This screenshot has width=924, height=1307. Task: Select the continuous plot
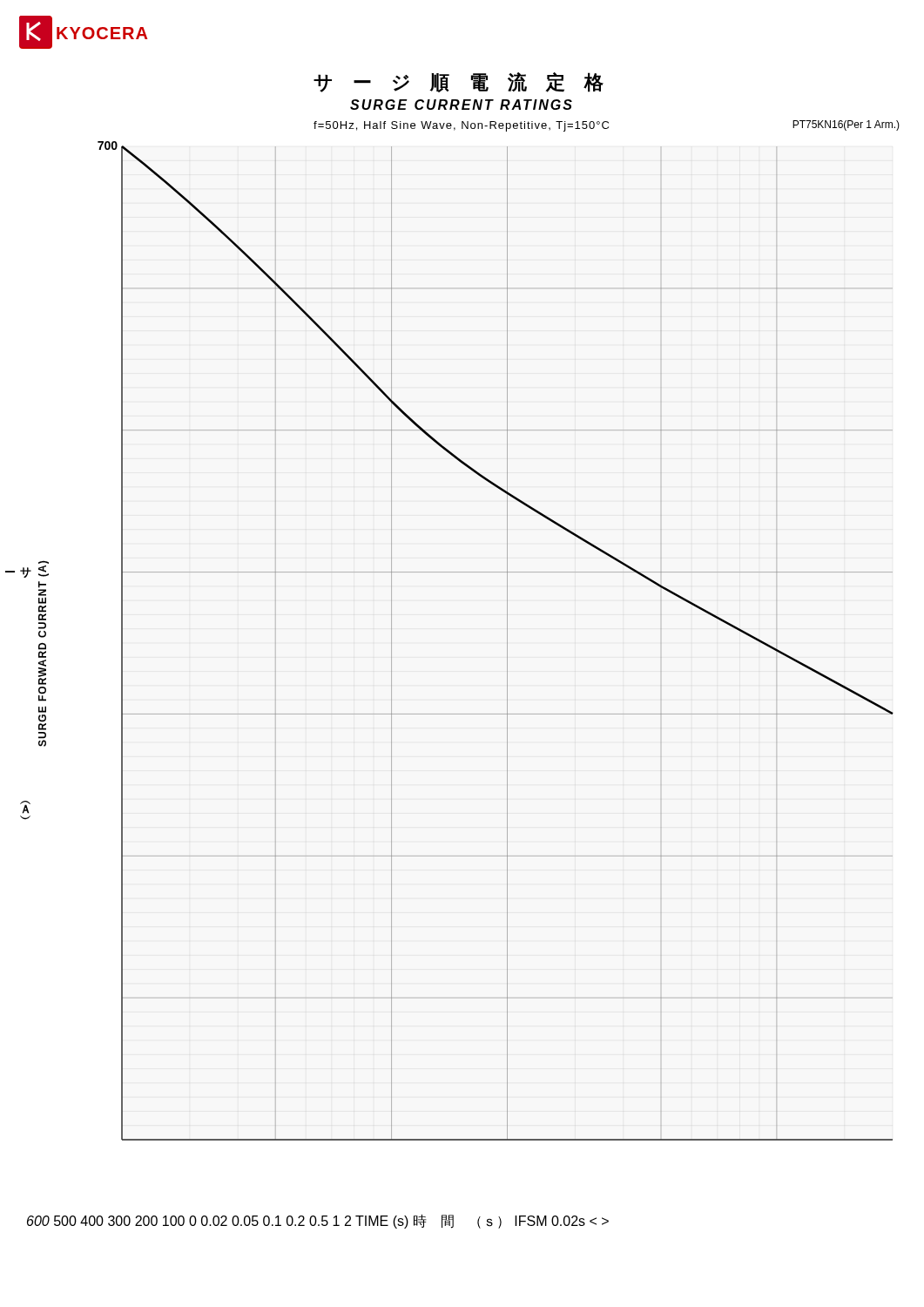coord(464,673)
